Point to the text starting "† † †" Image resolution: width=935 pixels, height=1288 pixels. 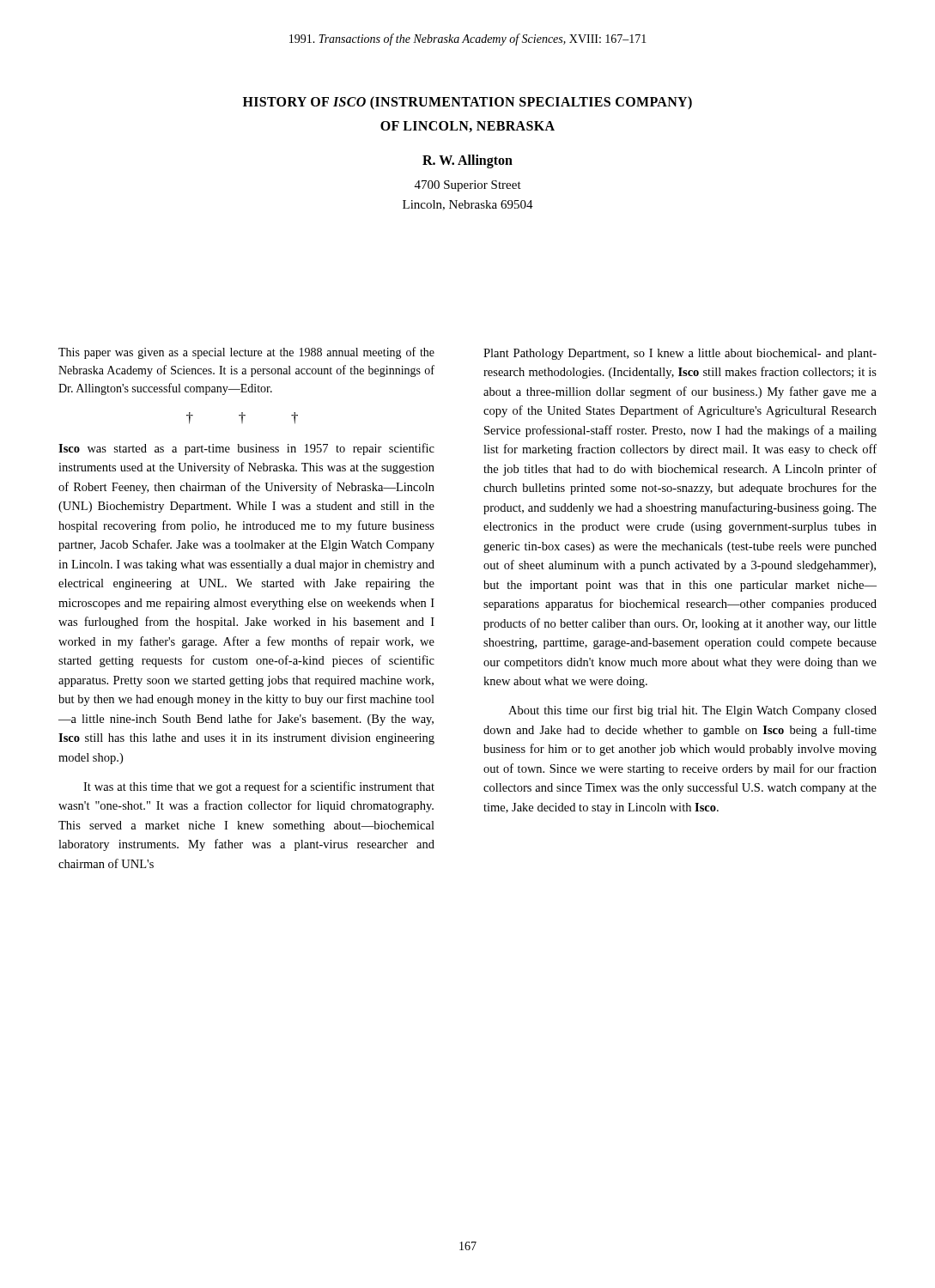click(246, 418)
